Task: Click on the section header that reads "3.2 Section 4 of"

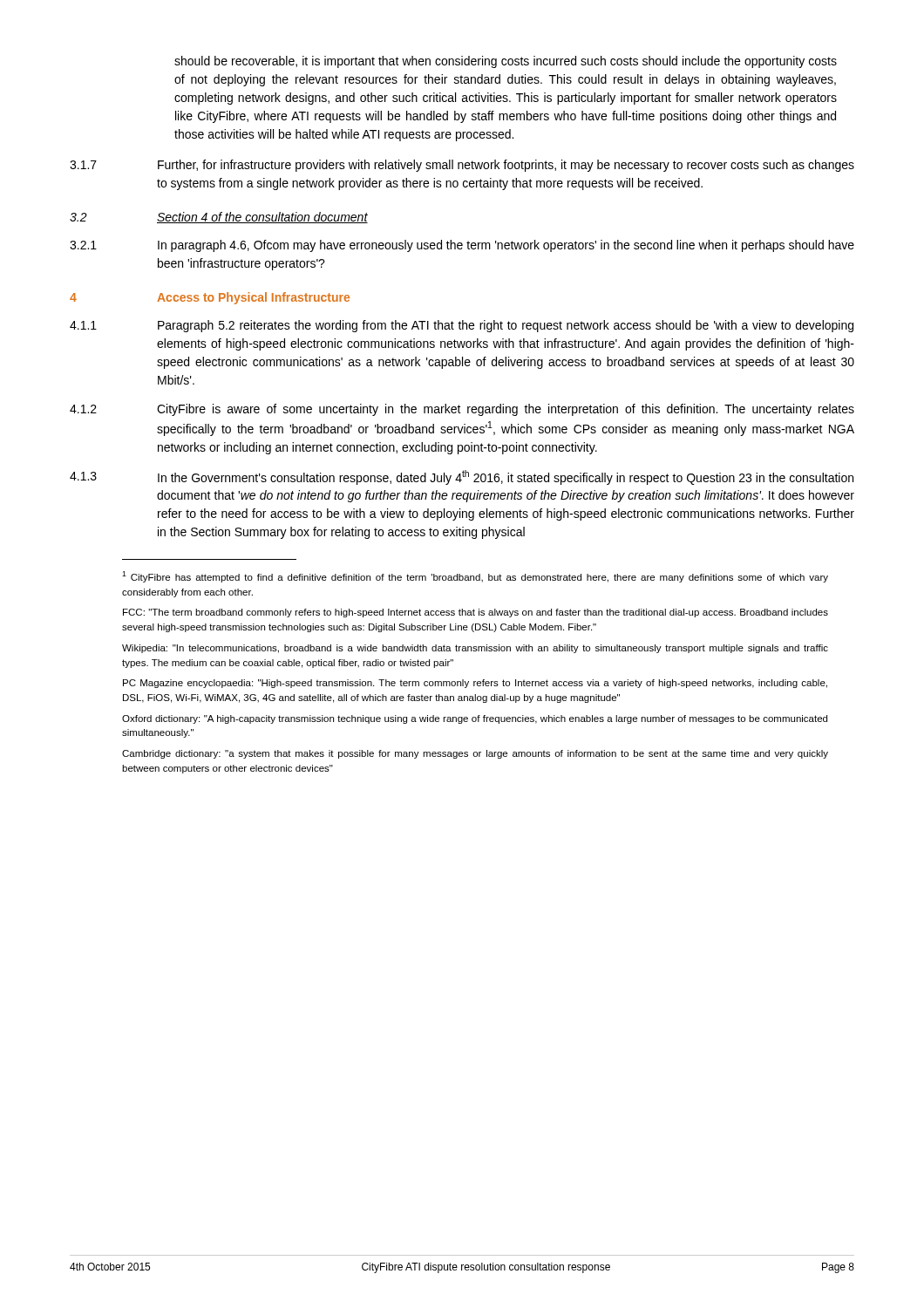Action: pos(218,217)
